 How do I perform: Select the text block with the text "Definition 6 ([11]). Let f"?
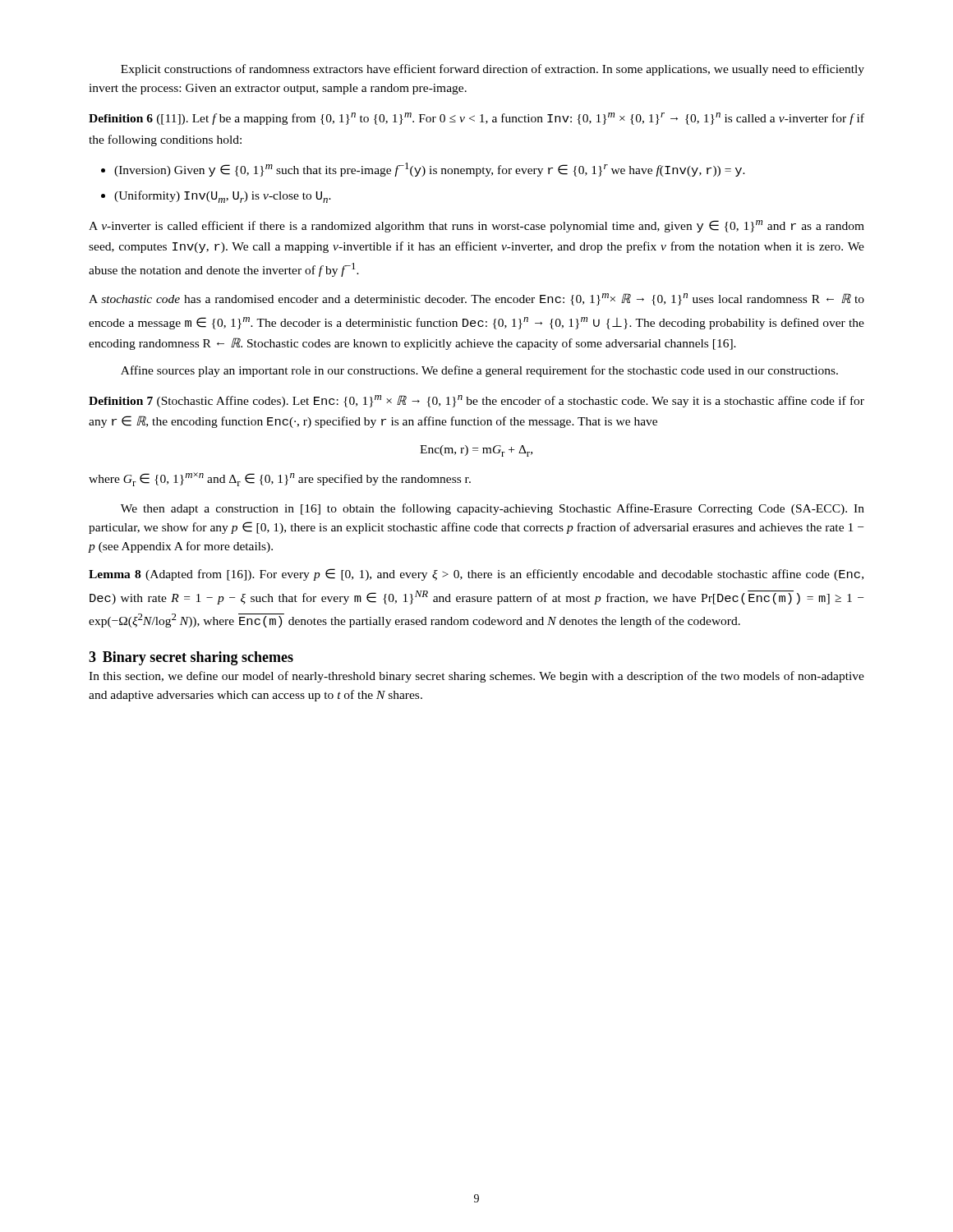pos(476,127)
